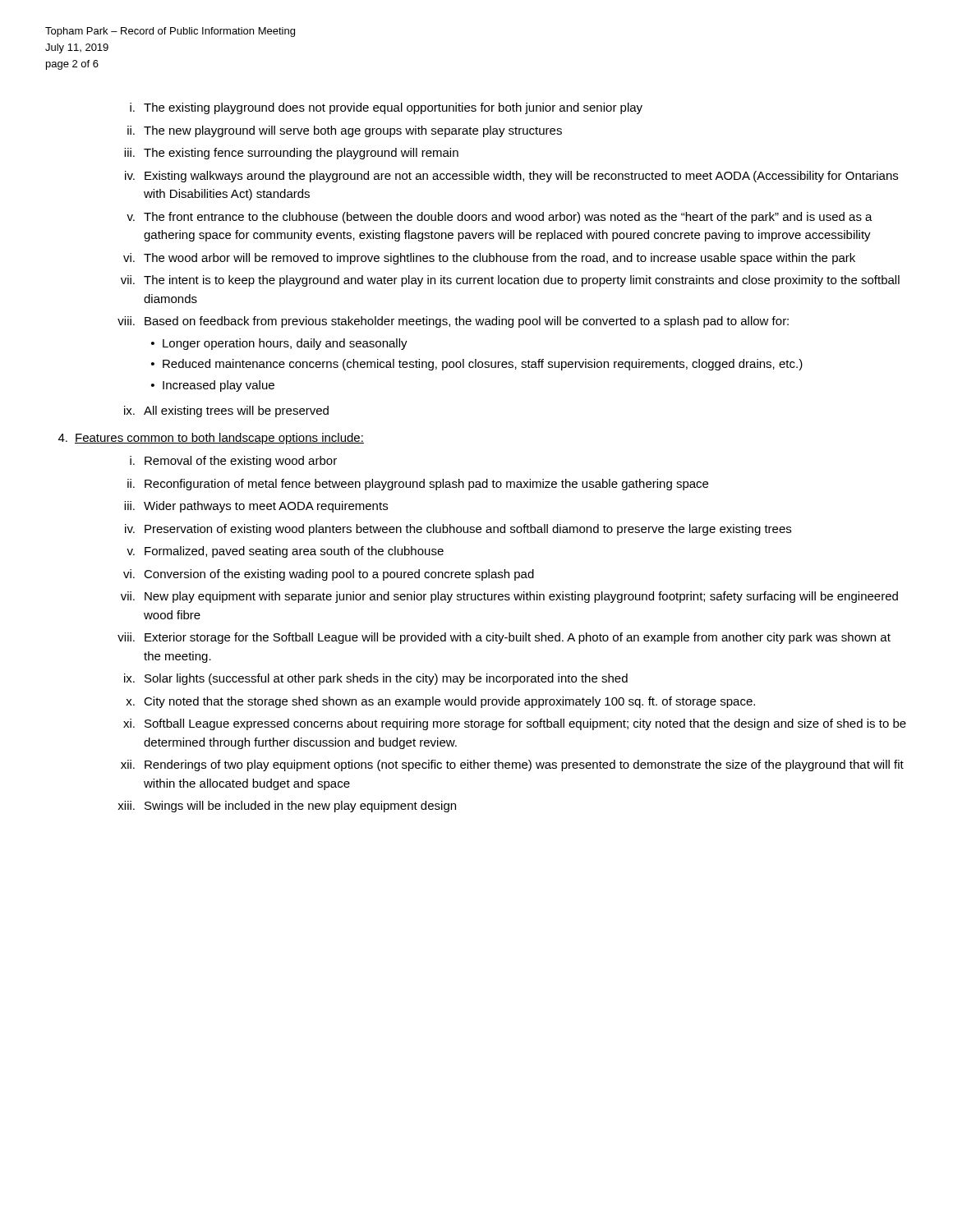Find the region starting "iii. The existing fence surrounding"
The height and width of the screenshot is (1232, 953).
pos(291,154)
